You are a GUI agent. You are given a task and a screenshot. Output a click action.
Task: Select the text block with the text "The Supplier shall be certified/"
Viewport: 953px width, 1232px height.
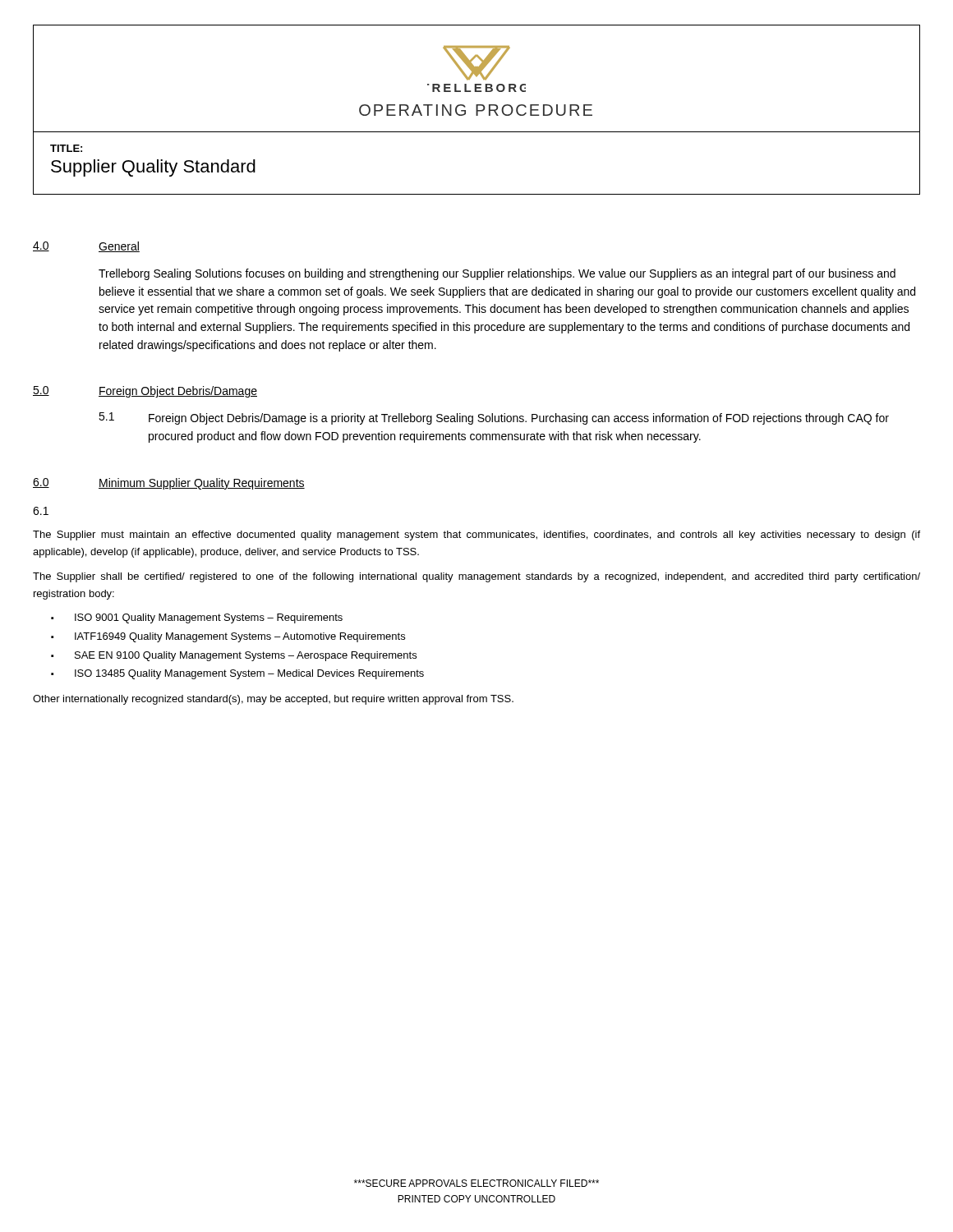click(x=476, y=585)
